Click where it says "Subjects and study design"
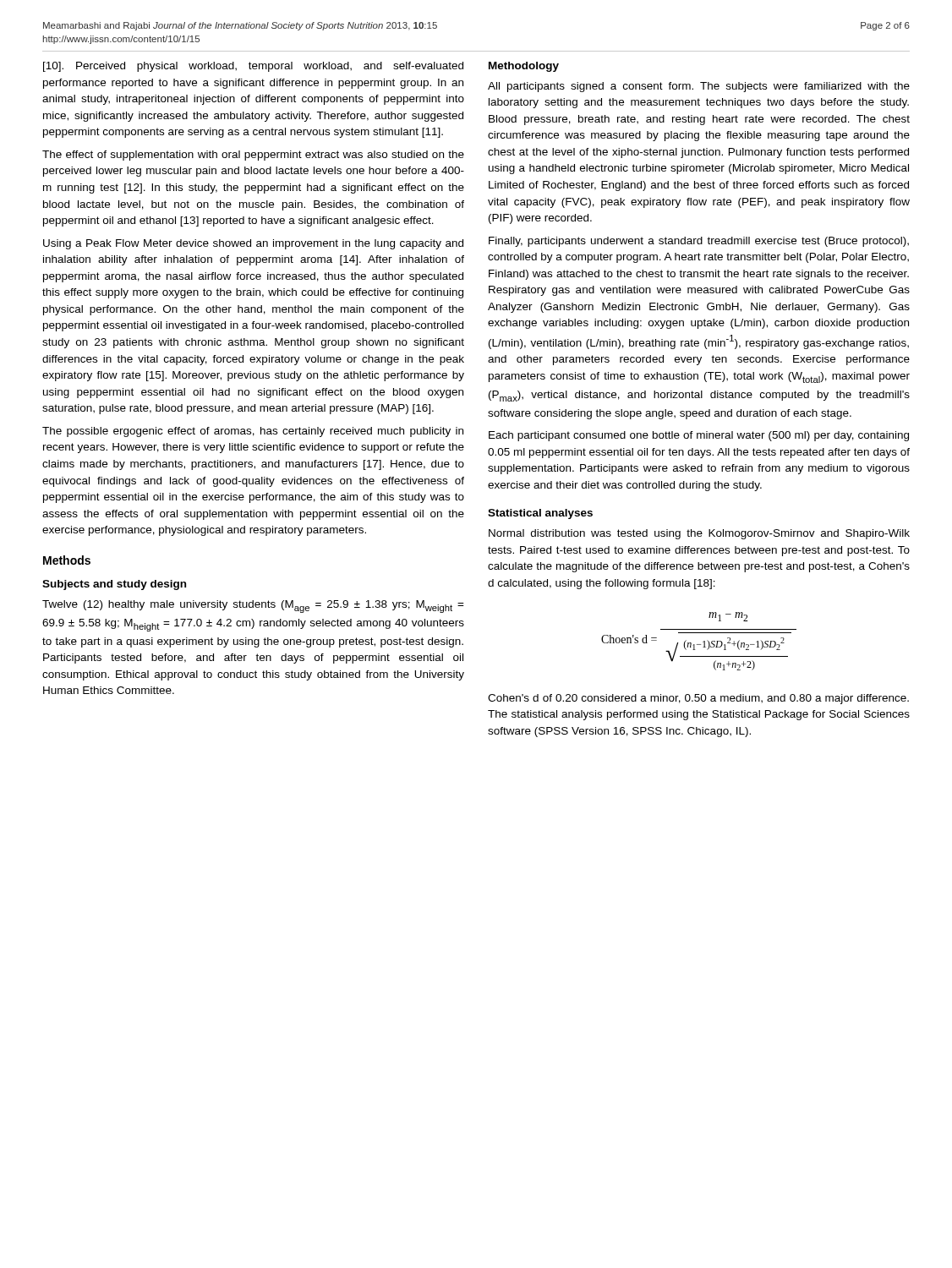 pyautogui.click(x=115, y=584)
